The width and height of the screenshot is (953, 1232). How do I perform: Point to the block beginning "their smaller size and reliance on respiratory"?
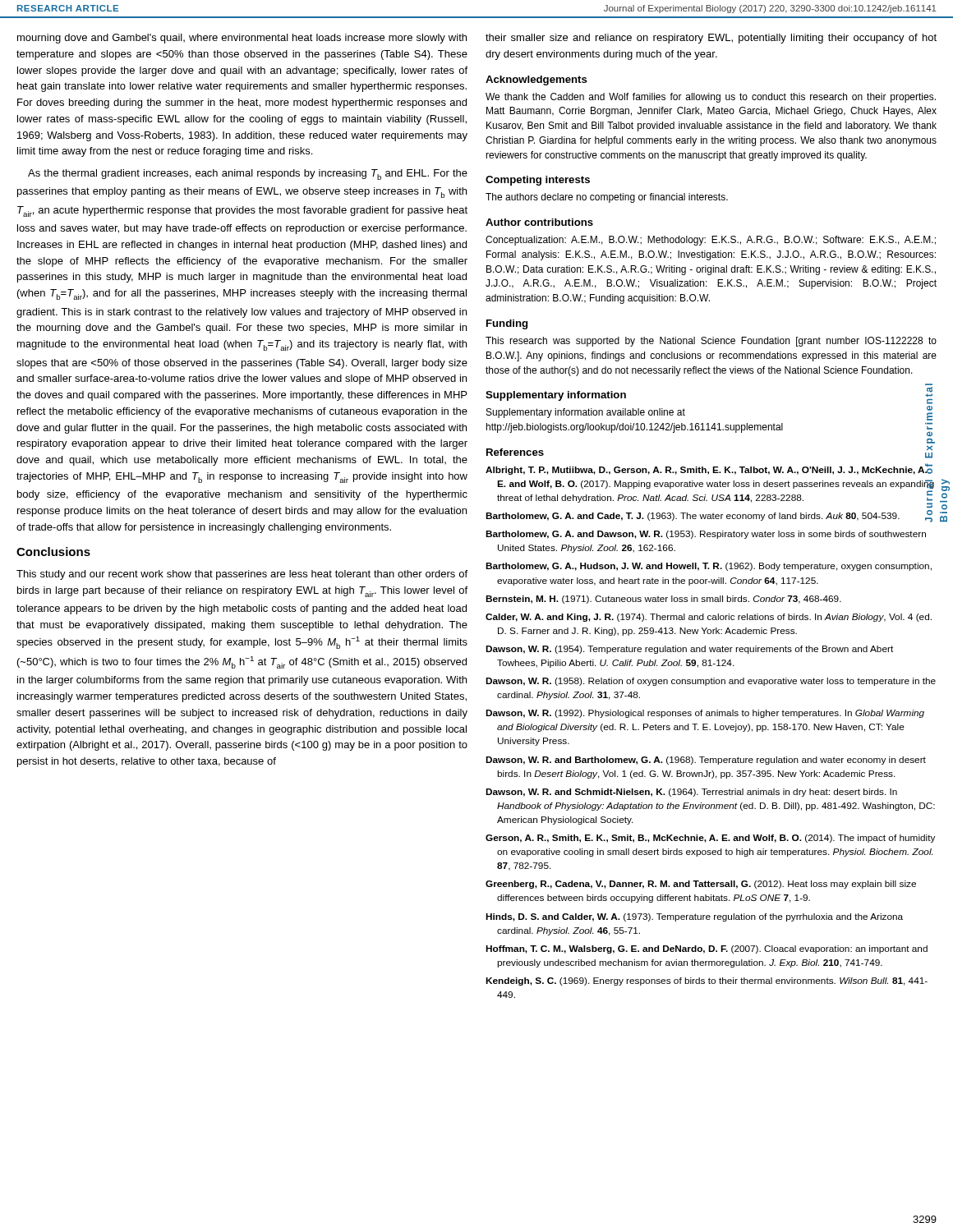click(711, 46)
